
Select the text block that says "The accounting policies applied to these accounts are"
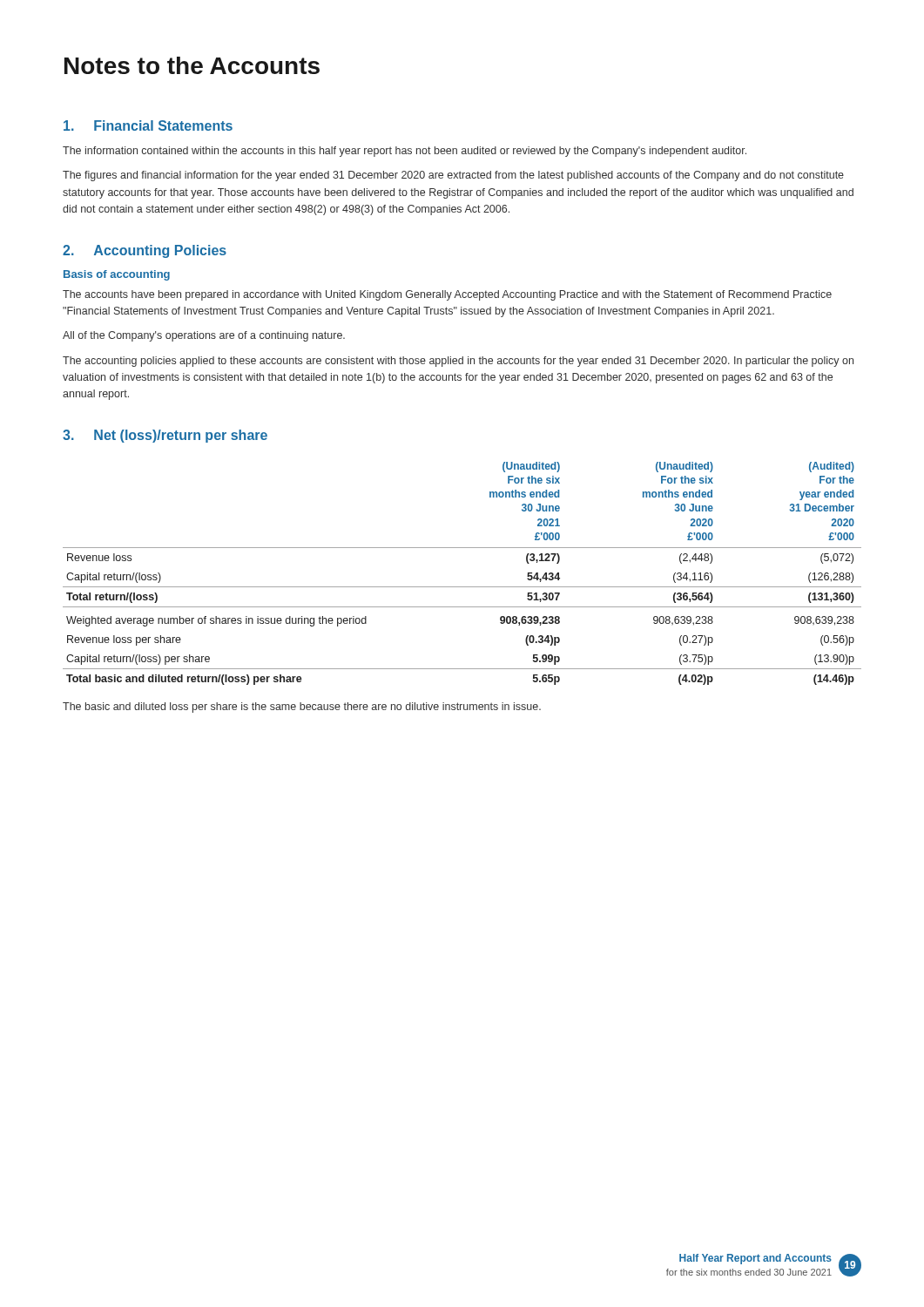click(458, 377)
